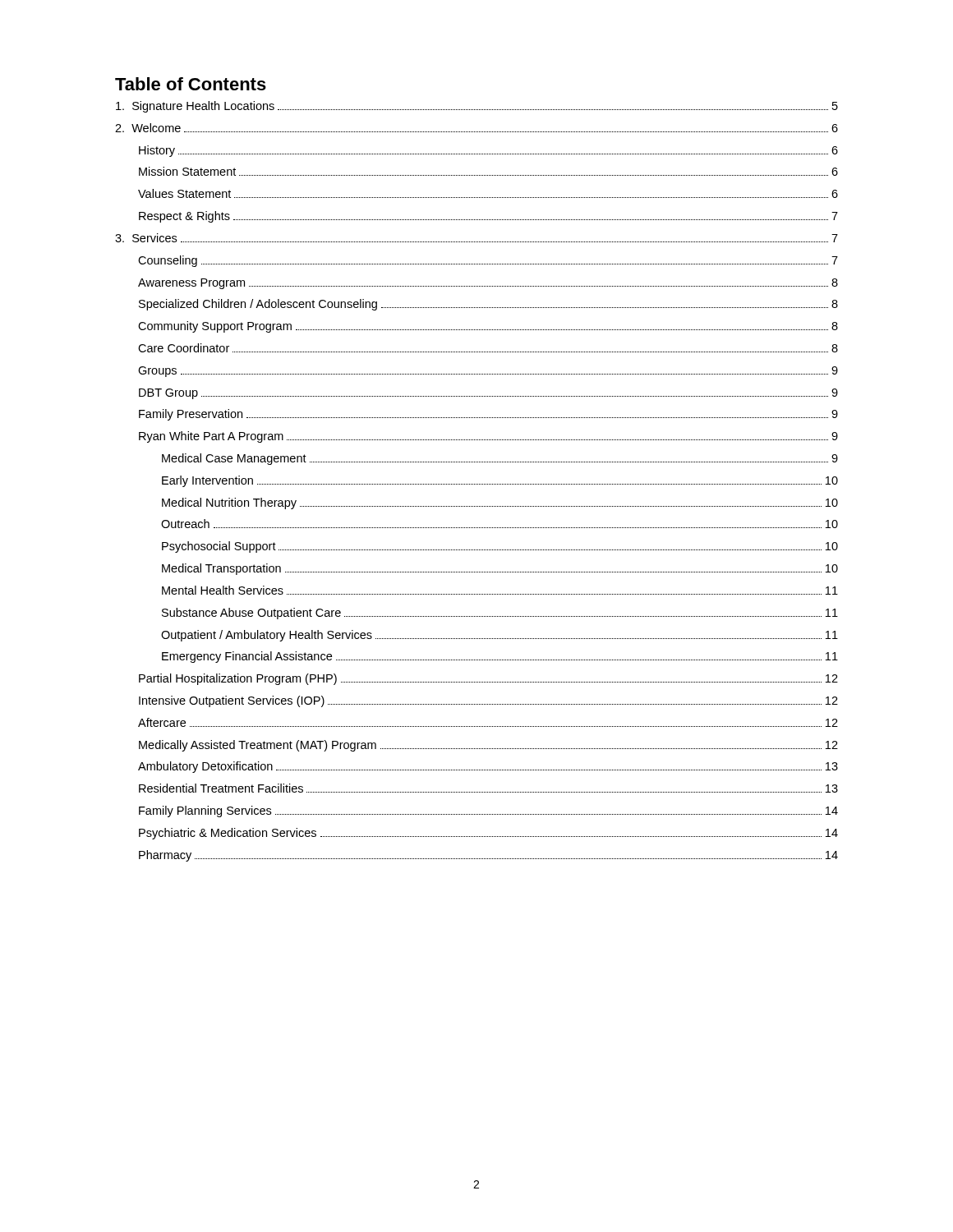Image resolution: width=953 pixels, height=1232 pixels.
Task: Select the list item that reads "Signature Health Locations"
Action: click(476, 106)
